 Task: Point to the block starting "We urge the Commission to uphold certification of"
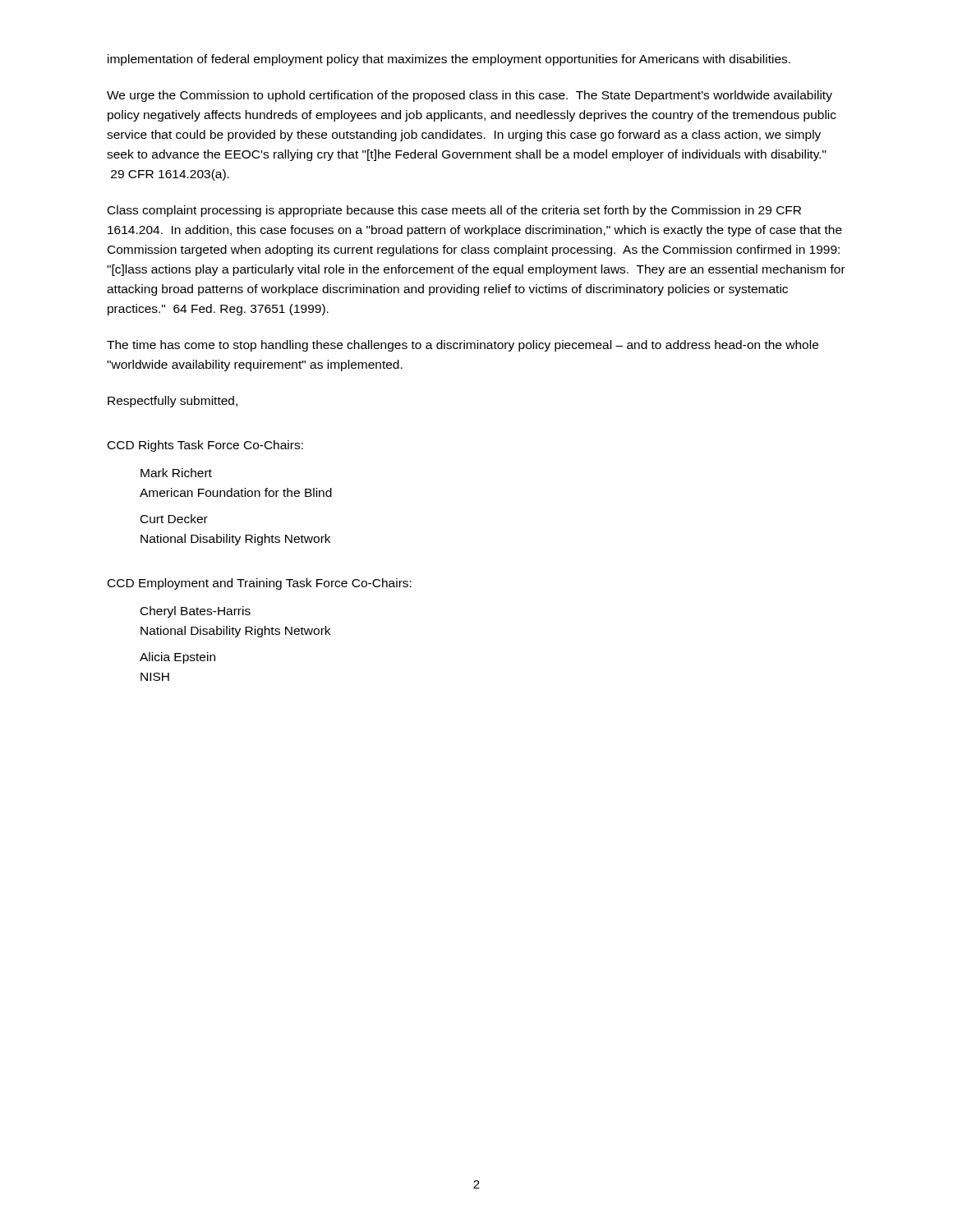[472, 134]
